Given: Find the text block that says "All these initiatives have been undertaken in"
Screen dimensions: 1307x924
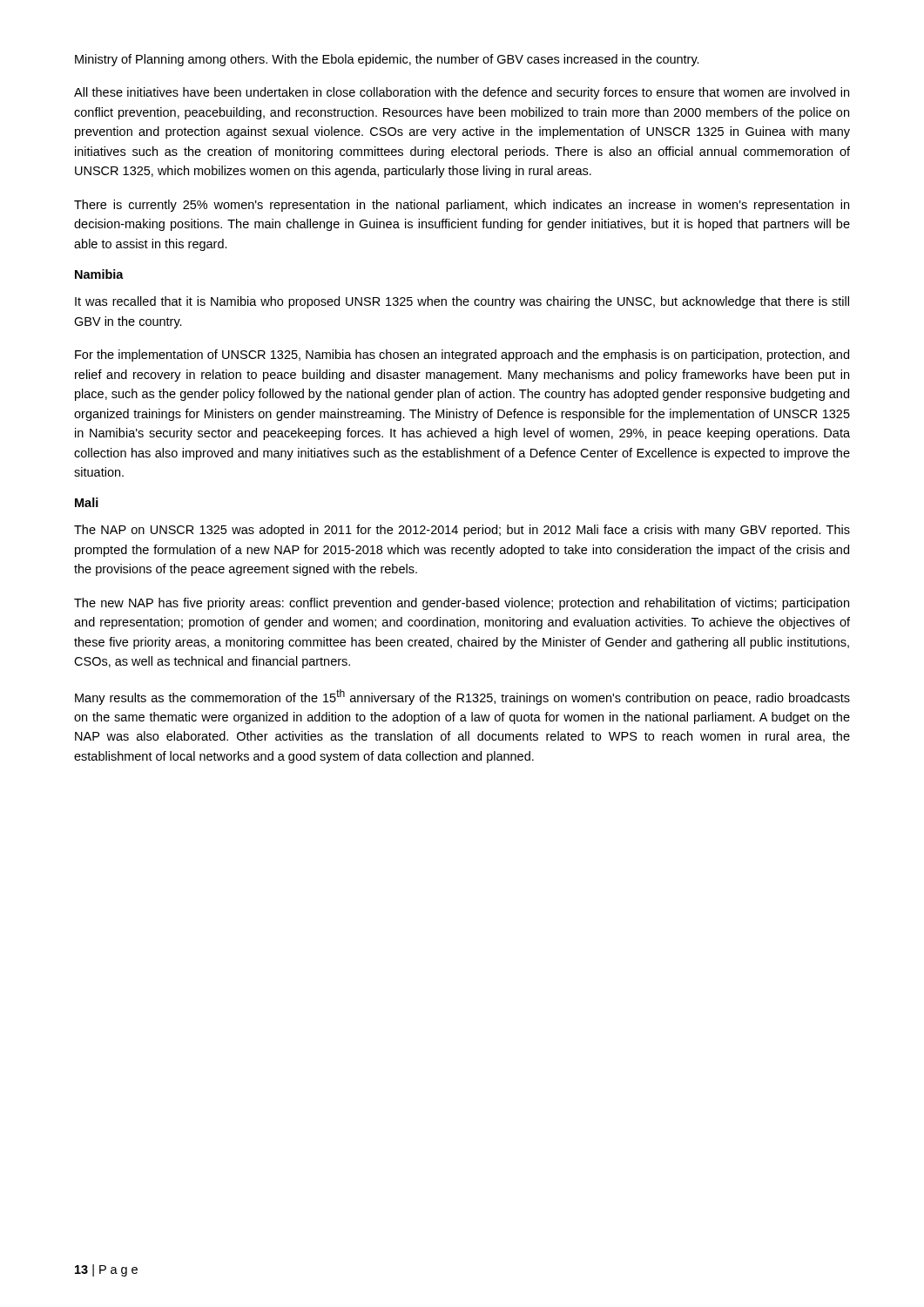Looking at the screenshot, I should [462, 132].
